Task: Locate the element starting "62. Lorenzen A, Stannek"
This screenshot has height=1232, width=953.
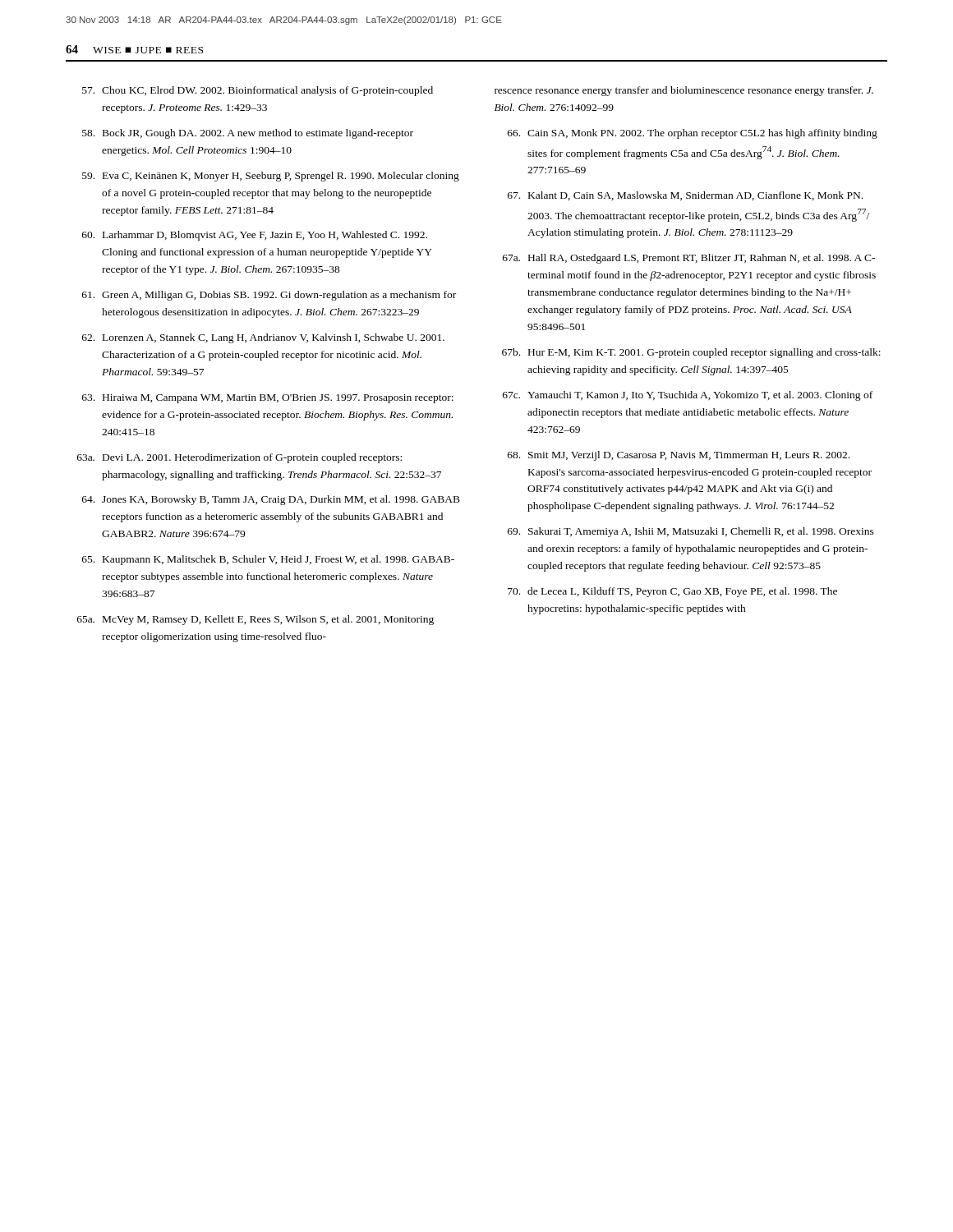Action: point(264,355)
